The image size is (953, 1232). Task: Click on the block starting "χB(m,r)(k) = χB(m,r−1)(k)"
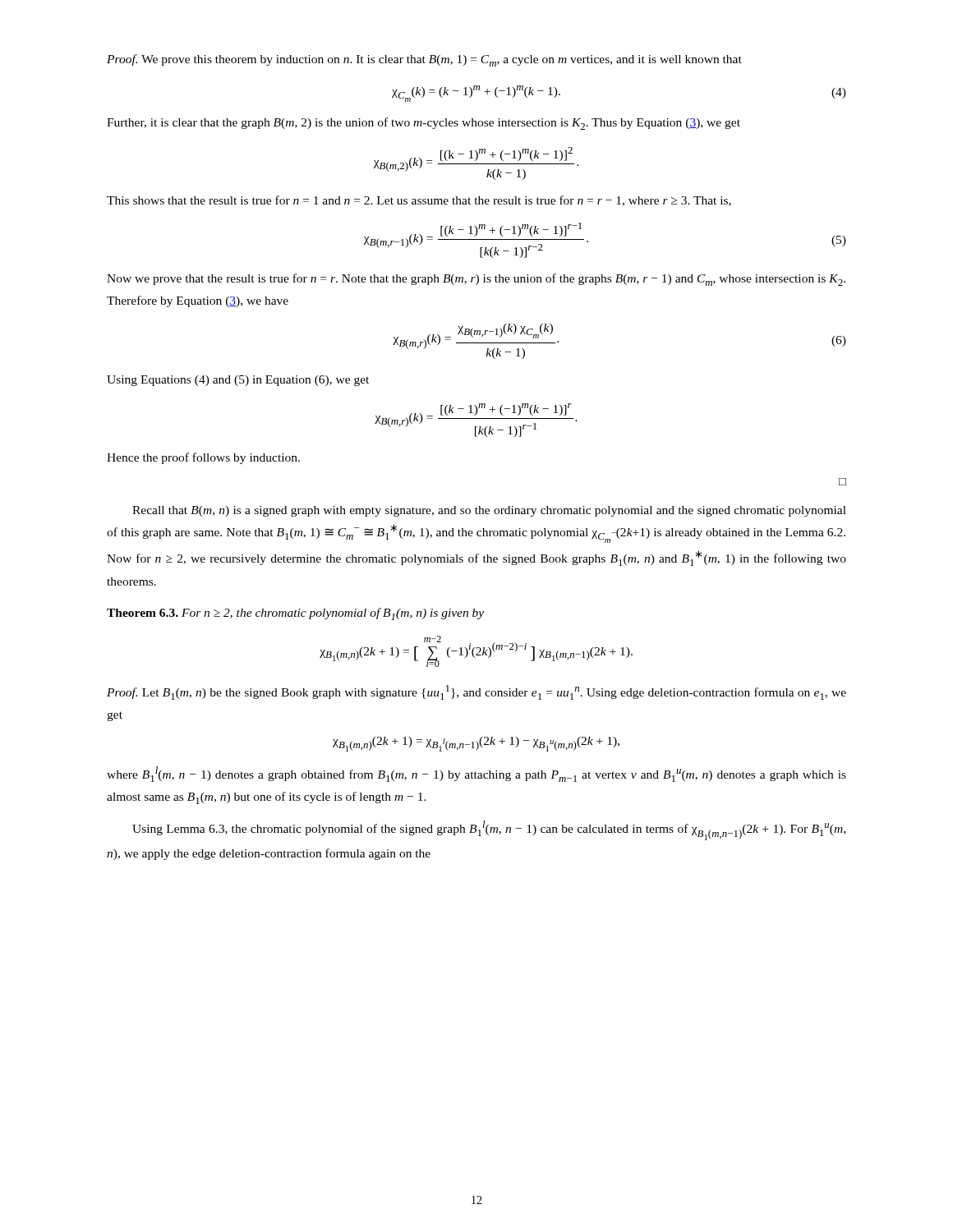476,340
